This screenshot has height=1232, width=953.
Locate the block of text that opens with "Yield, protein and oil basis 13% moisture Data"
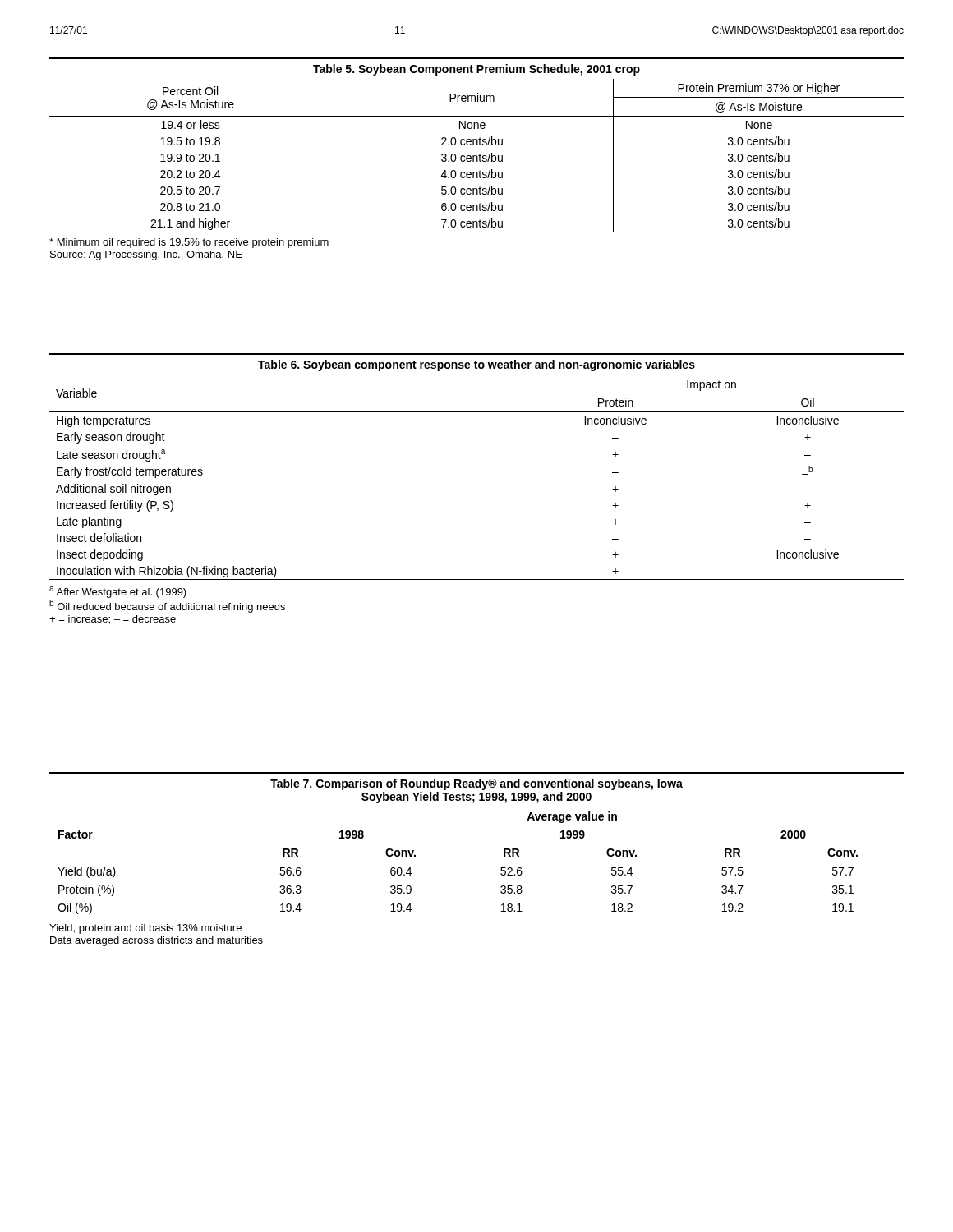156,934
